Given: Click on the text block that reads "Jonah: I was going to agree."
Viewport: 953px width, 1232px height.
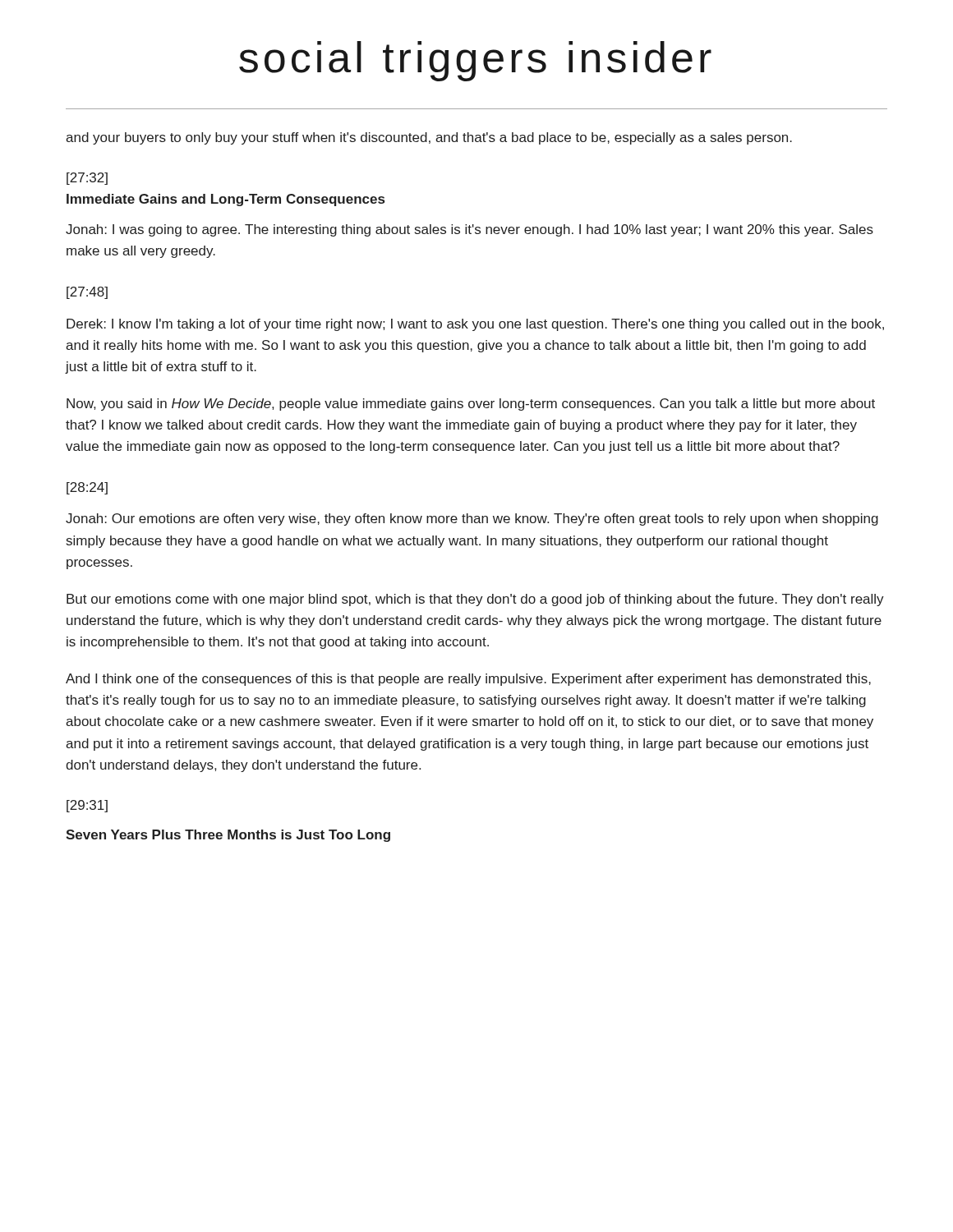Looking at the screenshot, I should (x=469, y=240).
